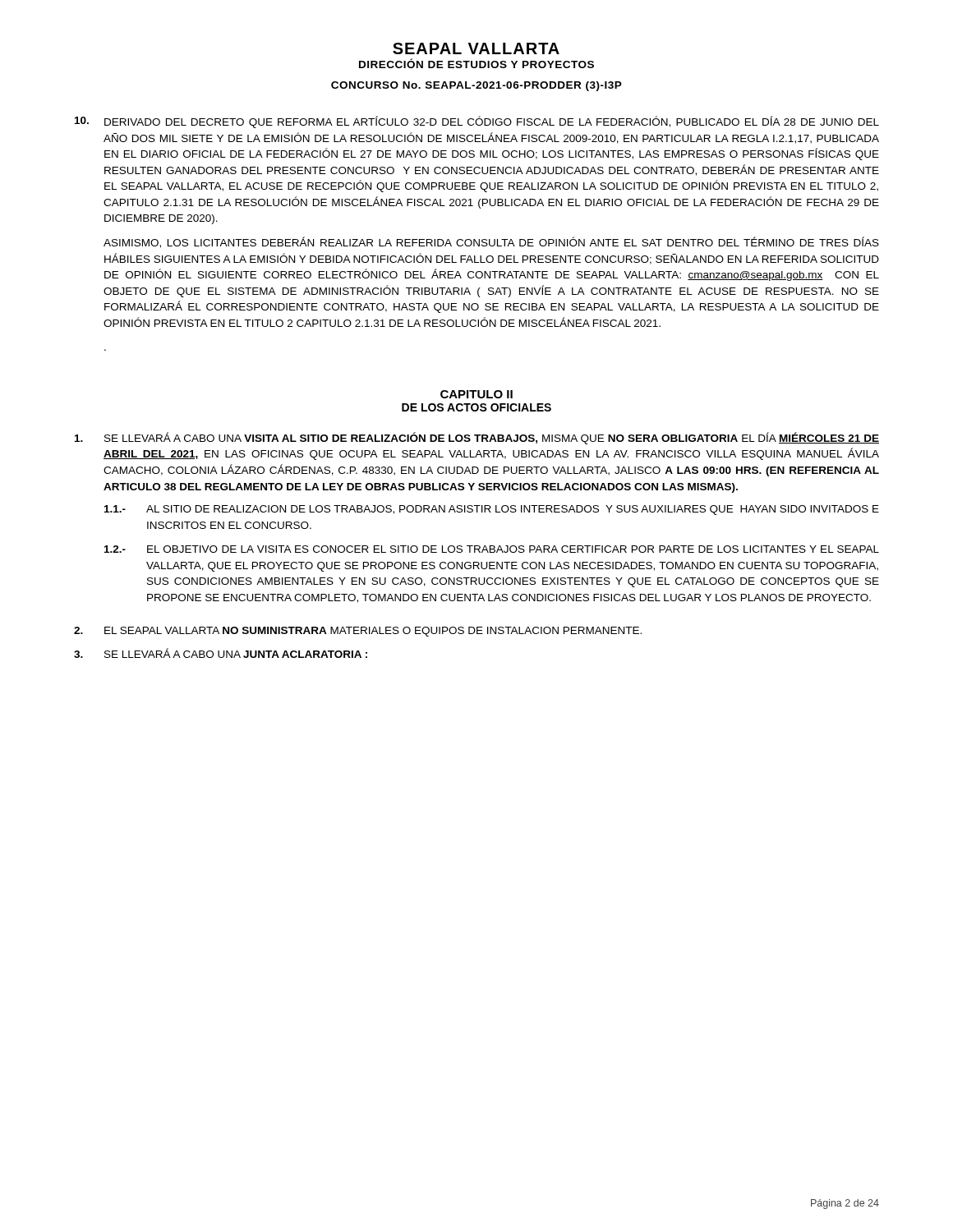Viewport: 953px width, 1232px height.
Task: Find the list item containing "3. SE LLEVARÁ A CABO UNA"
Action: [221, 653]
